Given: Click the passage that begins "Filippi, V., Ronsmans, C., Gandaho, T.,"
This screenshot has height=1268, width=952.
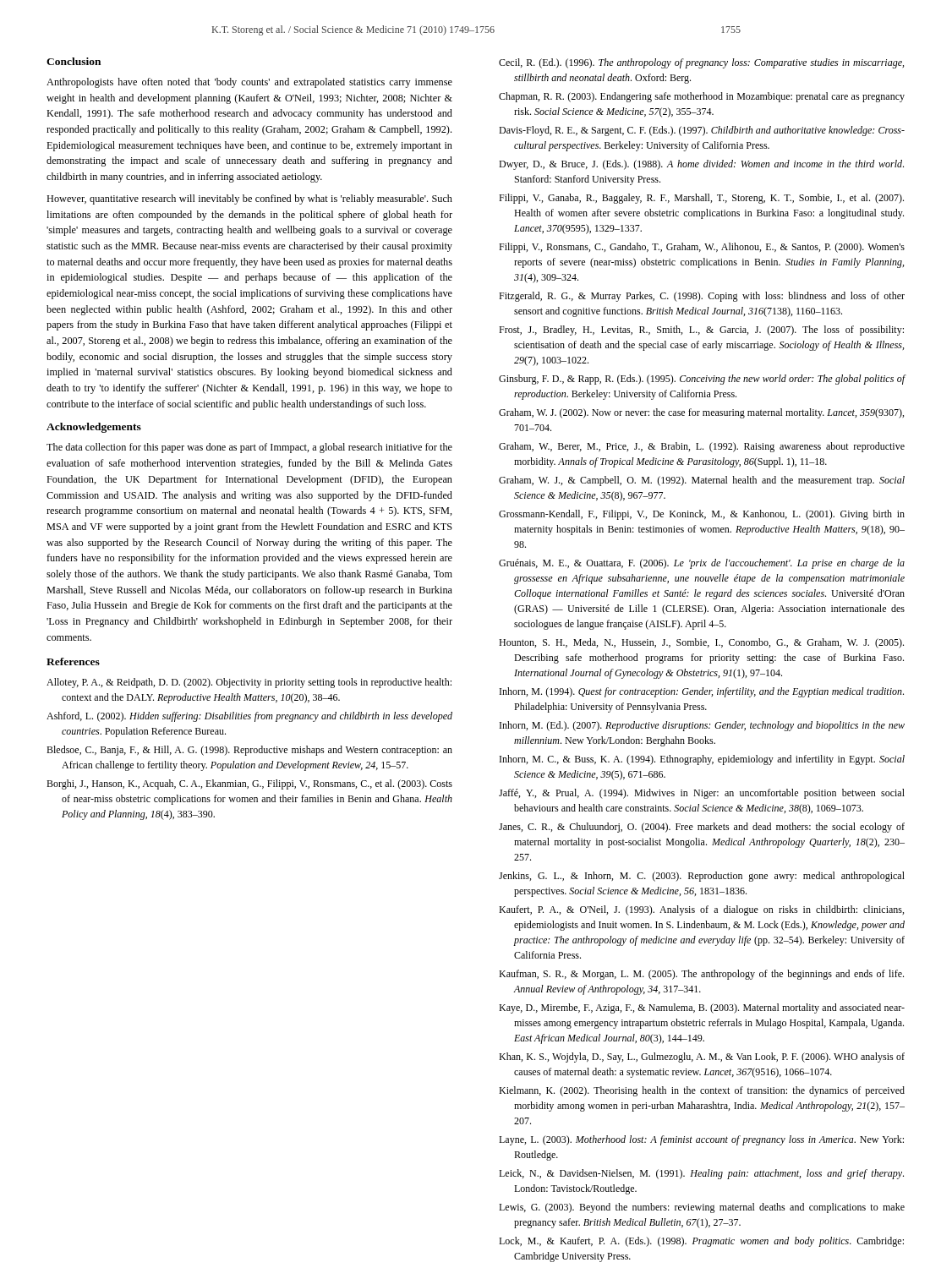Looking at the screenshot, I should [702, 262].
